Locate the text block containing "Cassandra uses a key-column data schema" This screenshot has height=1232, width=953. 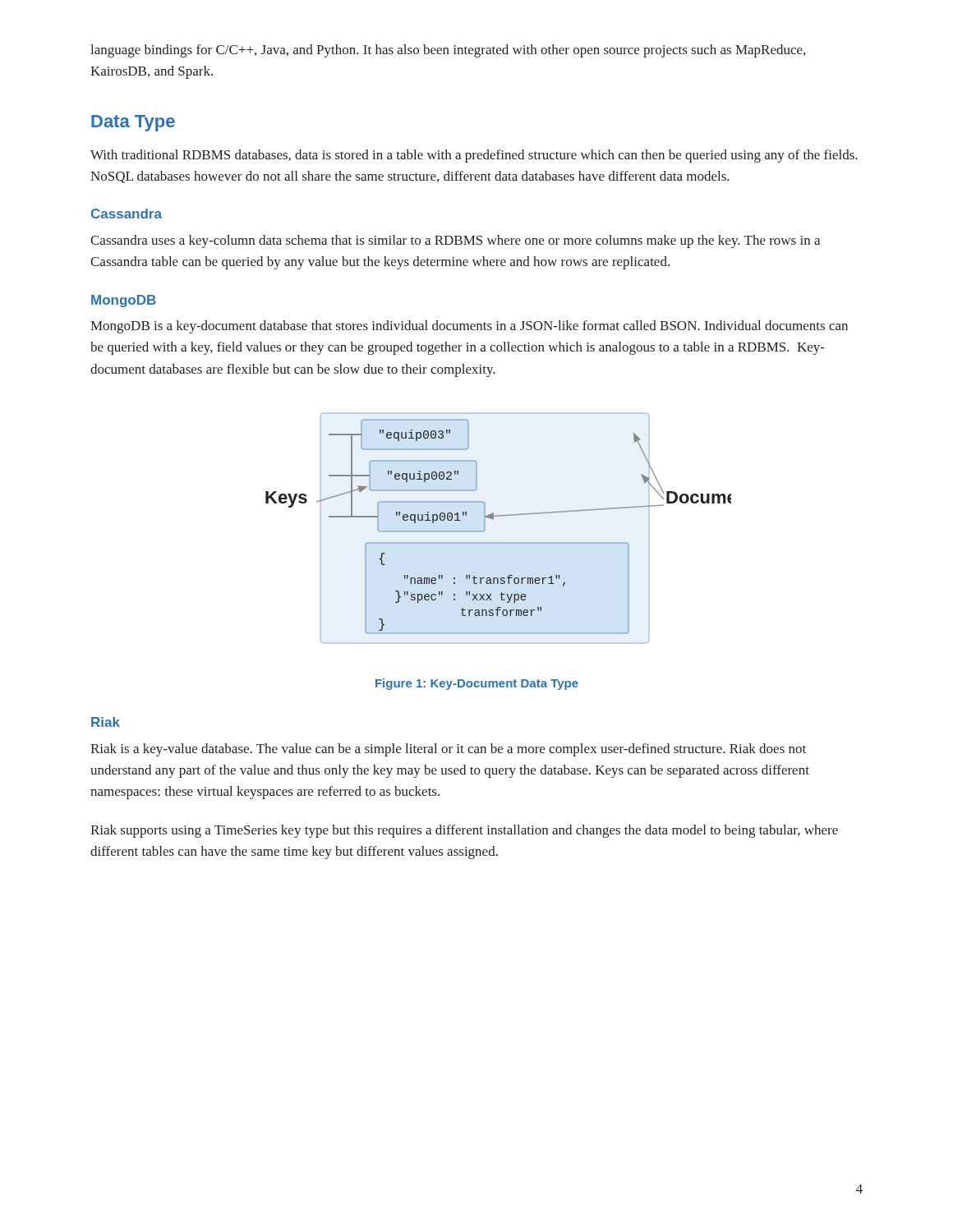point(455,251)
